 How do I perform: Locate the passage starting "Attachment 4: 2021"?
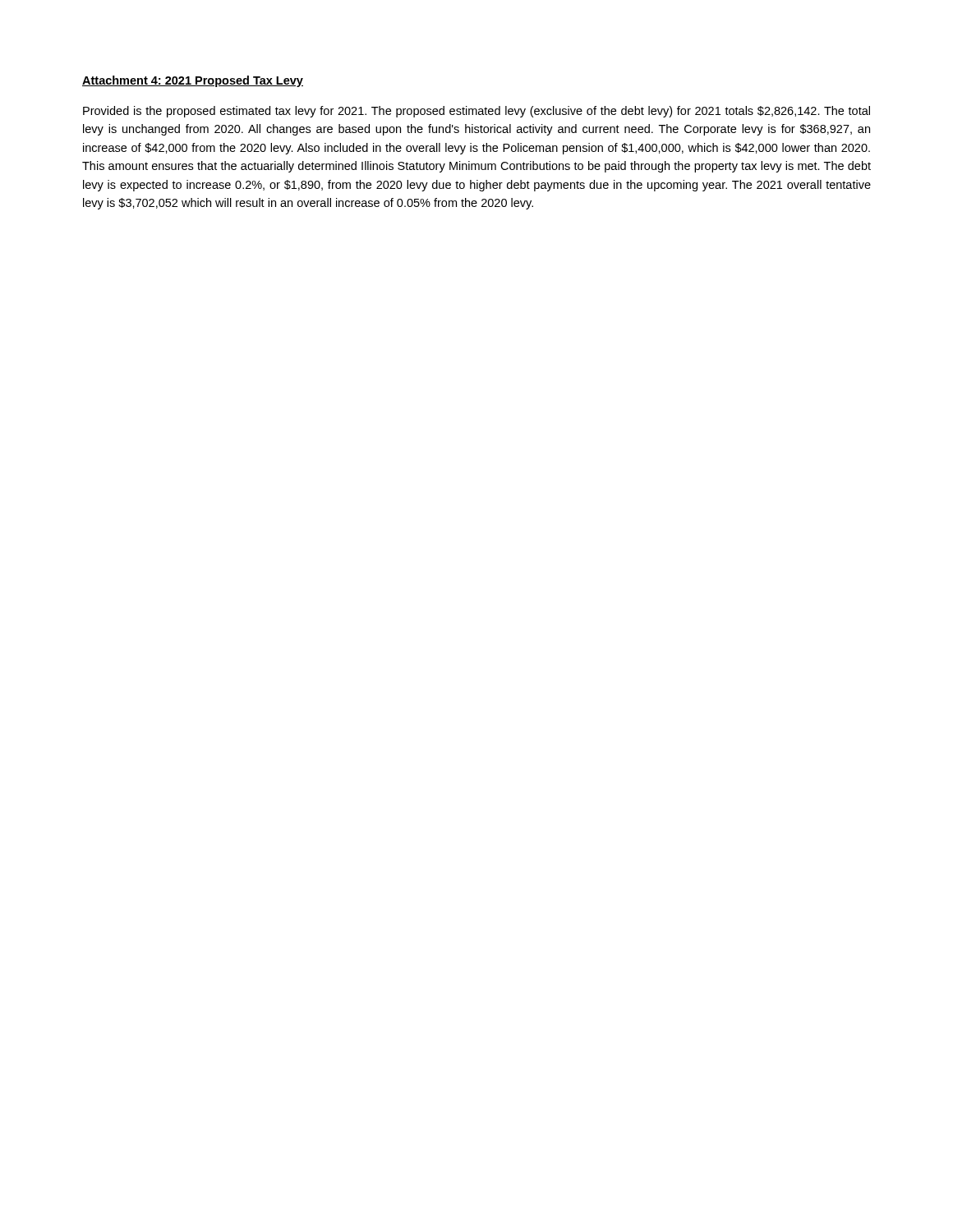click(x=193, y=81)
